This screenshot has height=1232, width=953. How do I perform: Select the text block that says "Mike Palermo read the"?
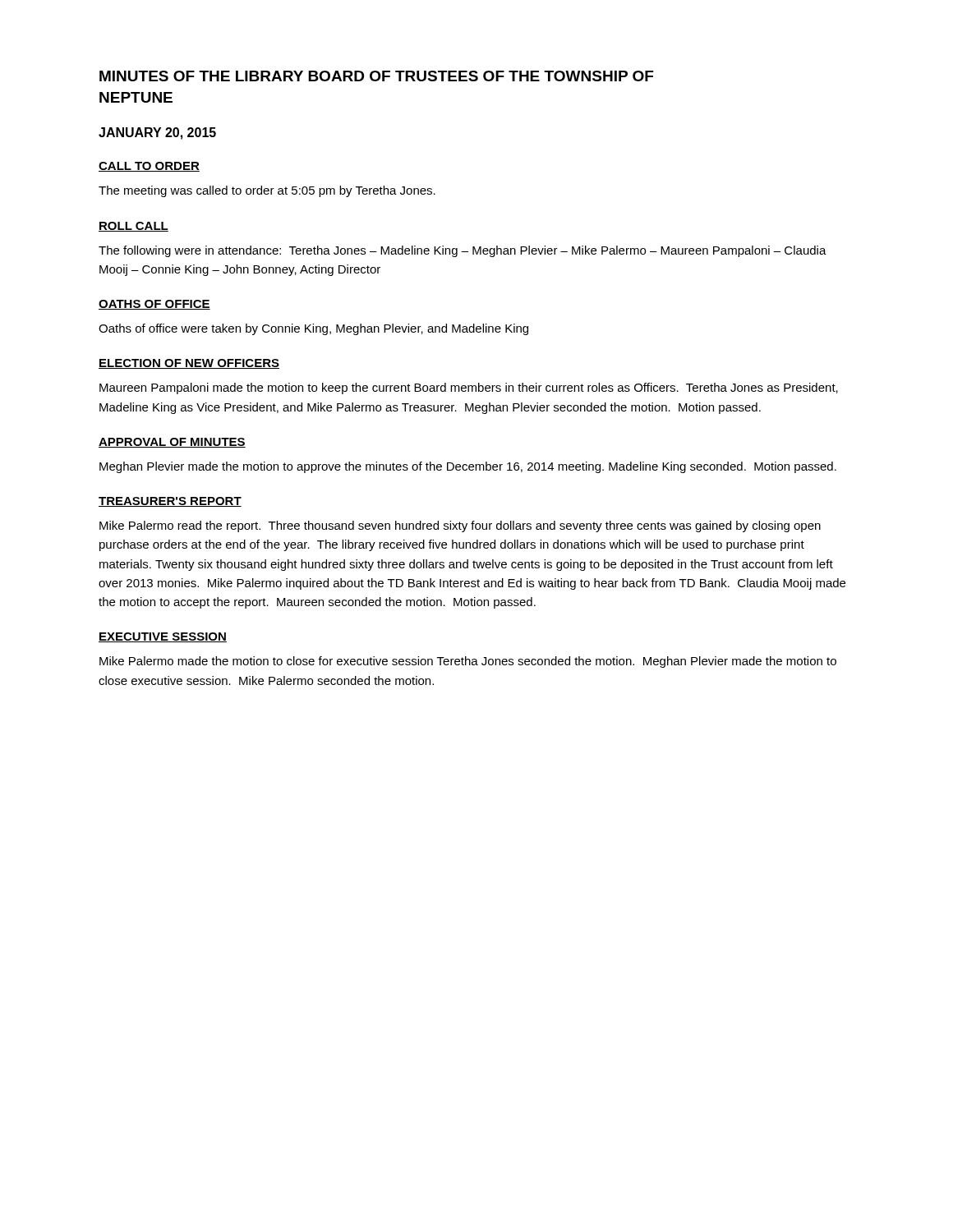pyautogui.click(x=472, y=563)
